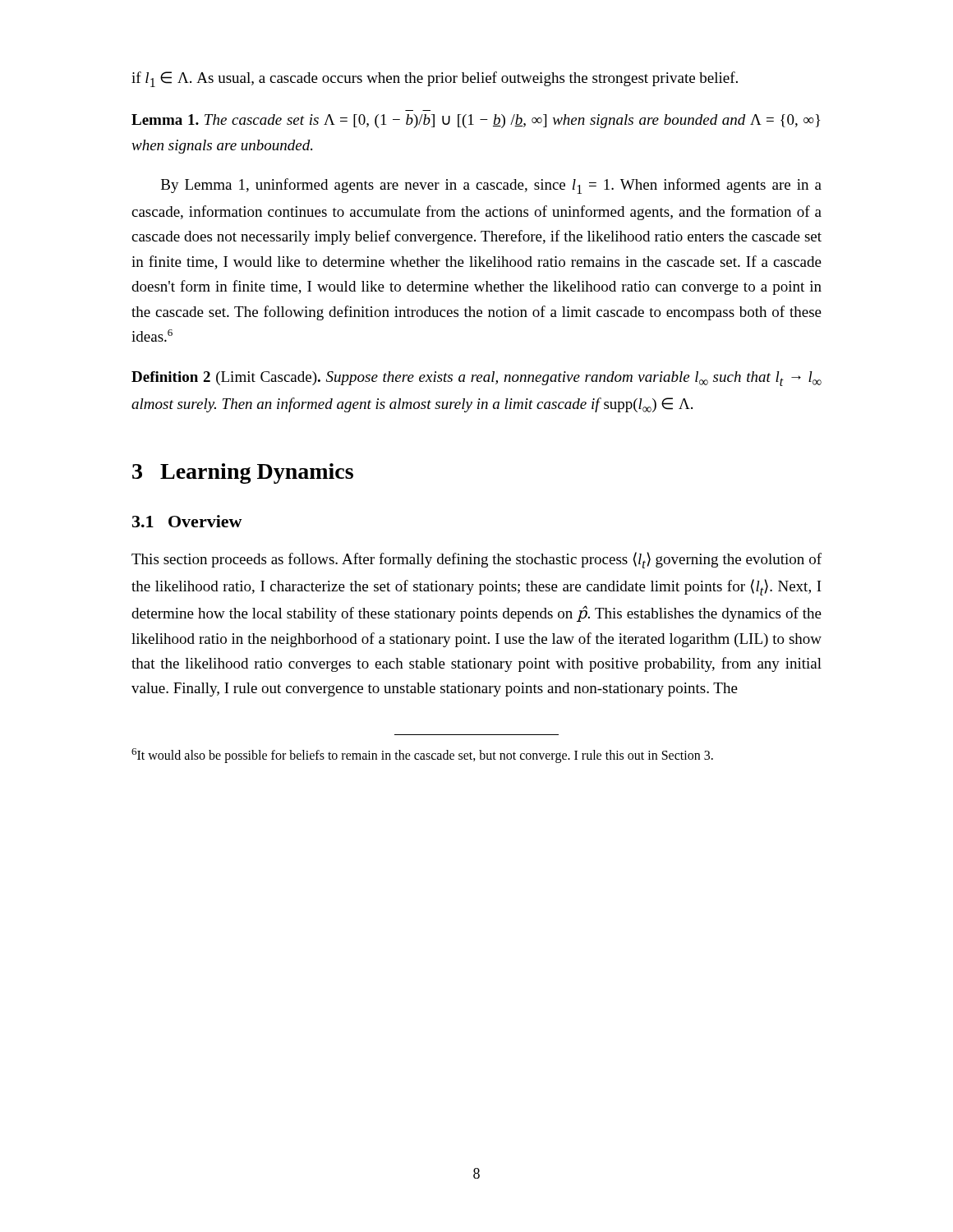Locate the text block starting "By Lemma 1,"
Viewport: 953px width, 1232px height.
coord(476,260)
